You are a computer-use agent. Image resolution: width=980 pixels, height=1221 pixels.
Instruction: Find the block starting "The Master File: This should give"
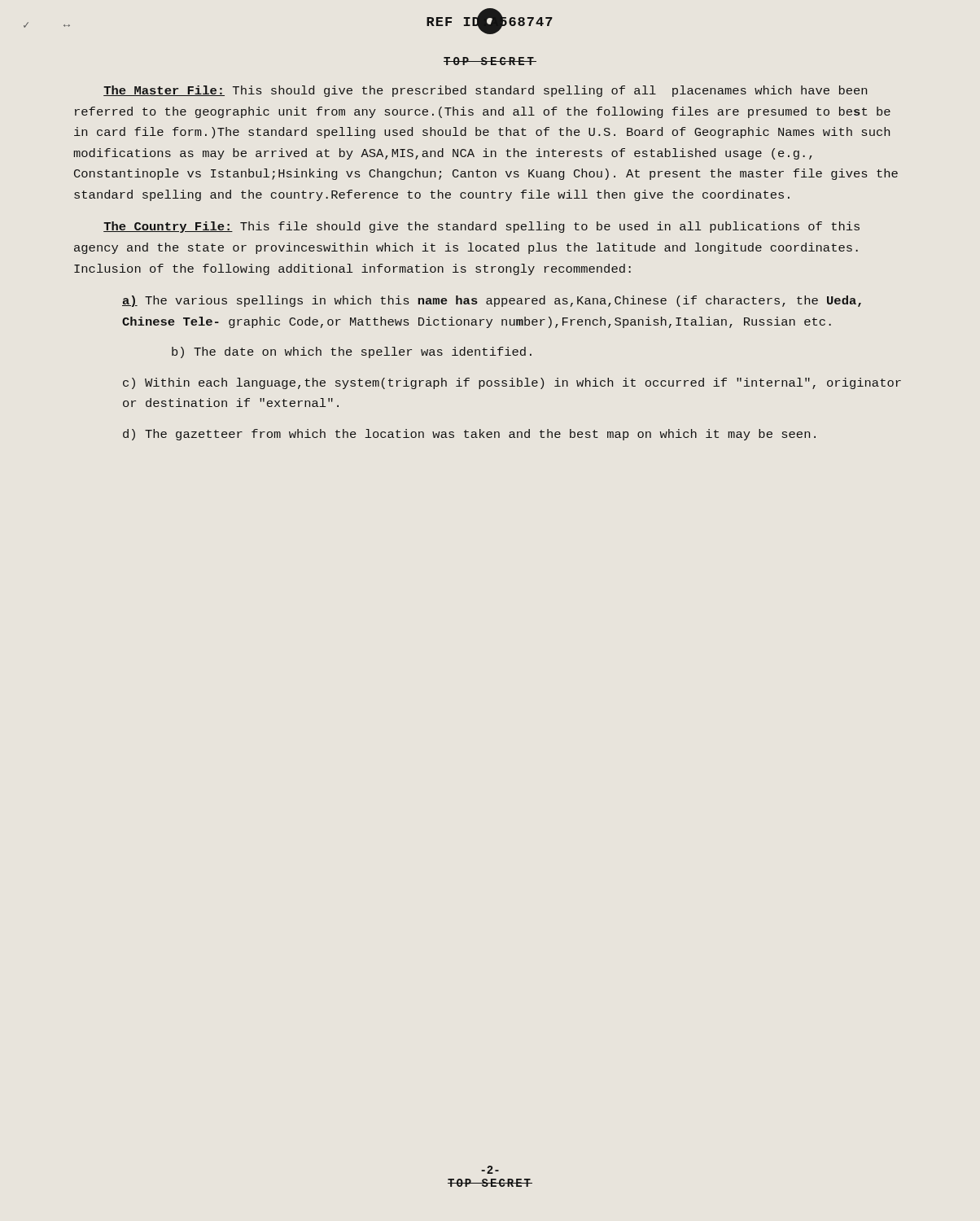point(486,143)
